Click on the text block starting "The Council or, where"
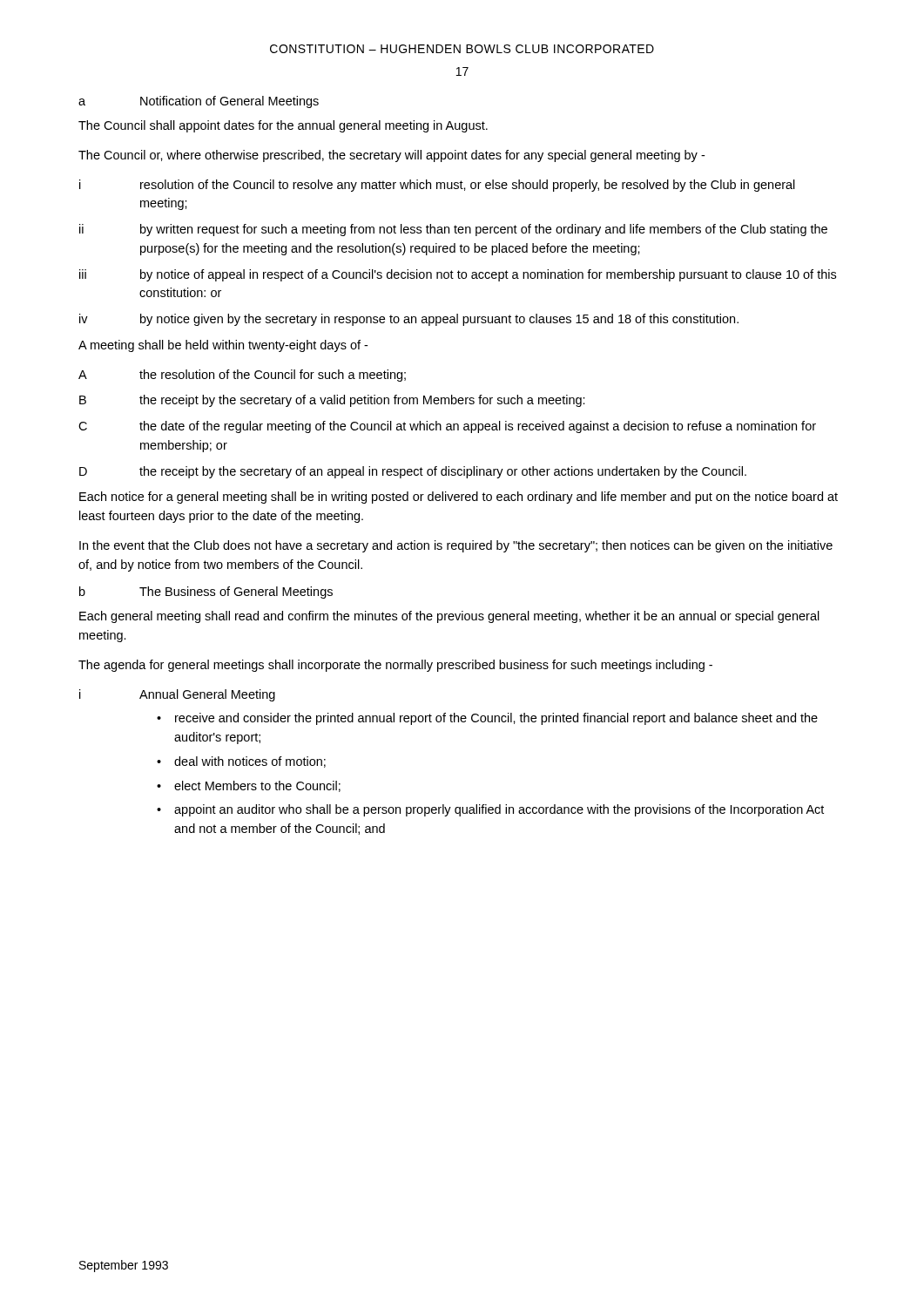924x1307 pixels. point(392,155)
